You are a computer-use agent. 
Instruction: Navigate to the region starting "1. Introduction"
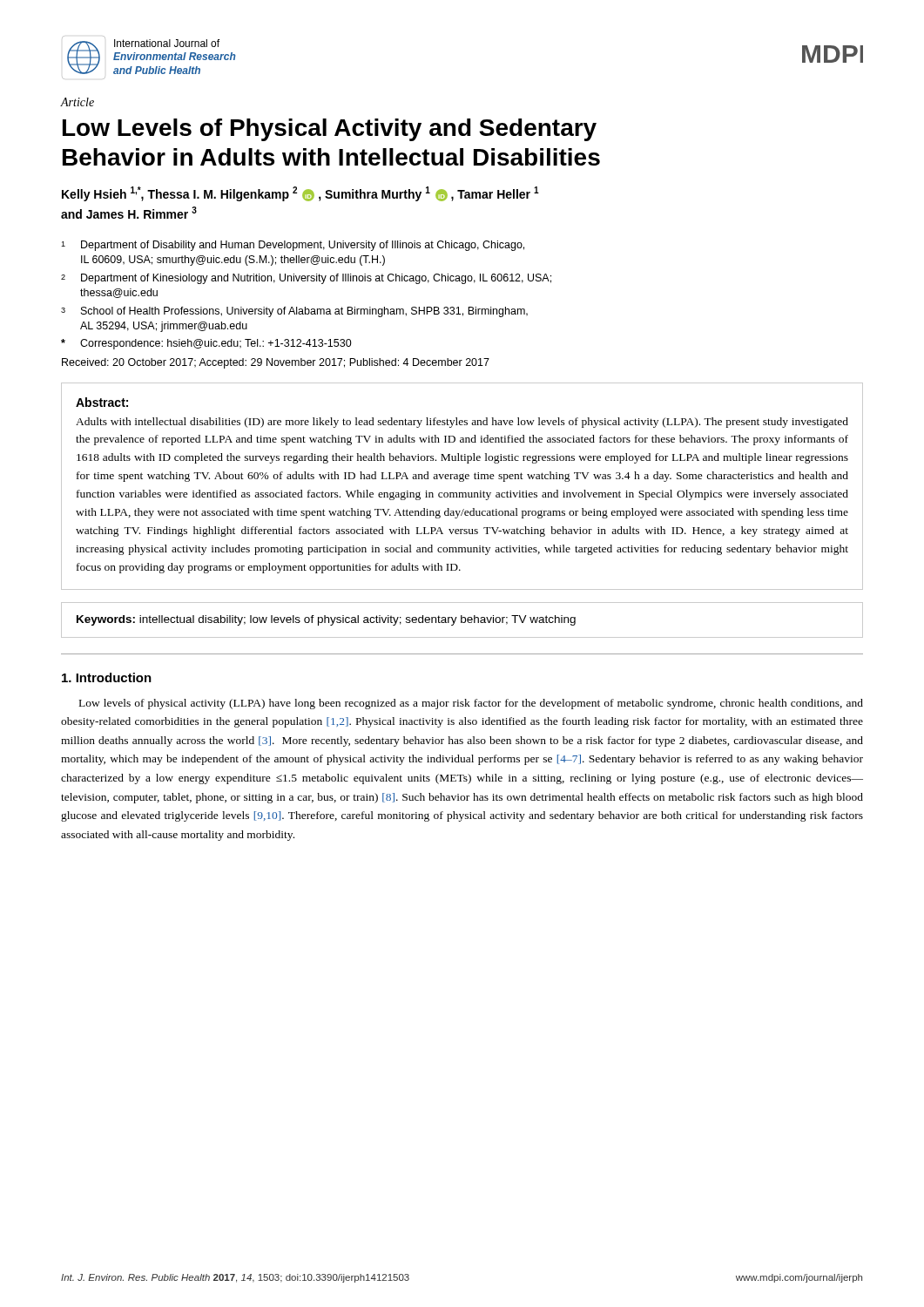tap(106, 677)
